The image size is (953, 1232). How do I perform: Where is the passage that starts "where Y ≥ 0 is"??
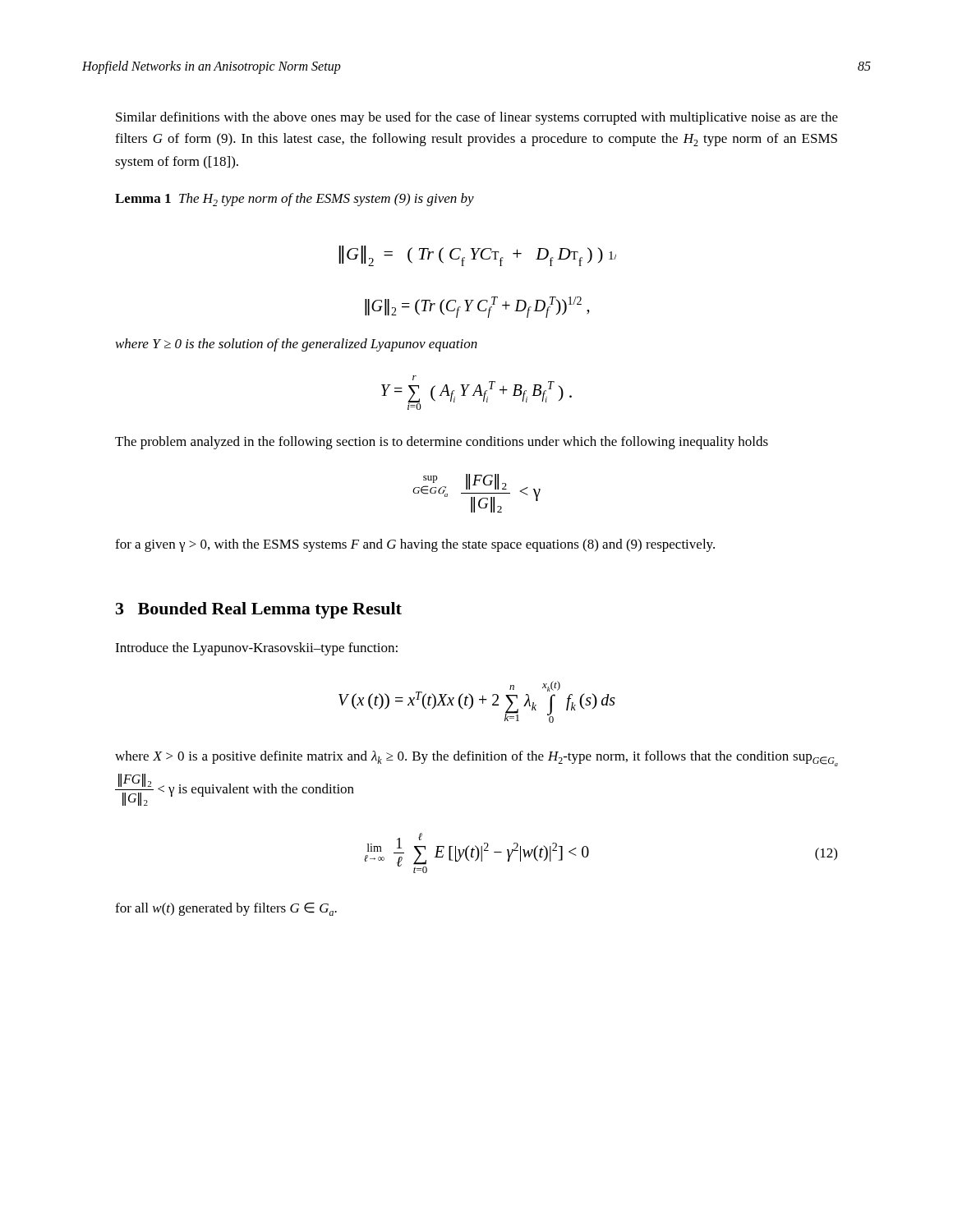[296, 344]
